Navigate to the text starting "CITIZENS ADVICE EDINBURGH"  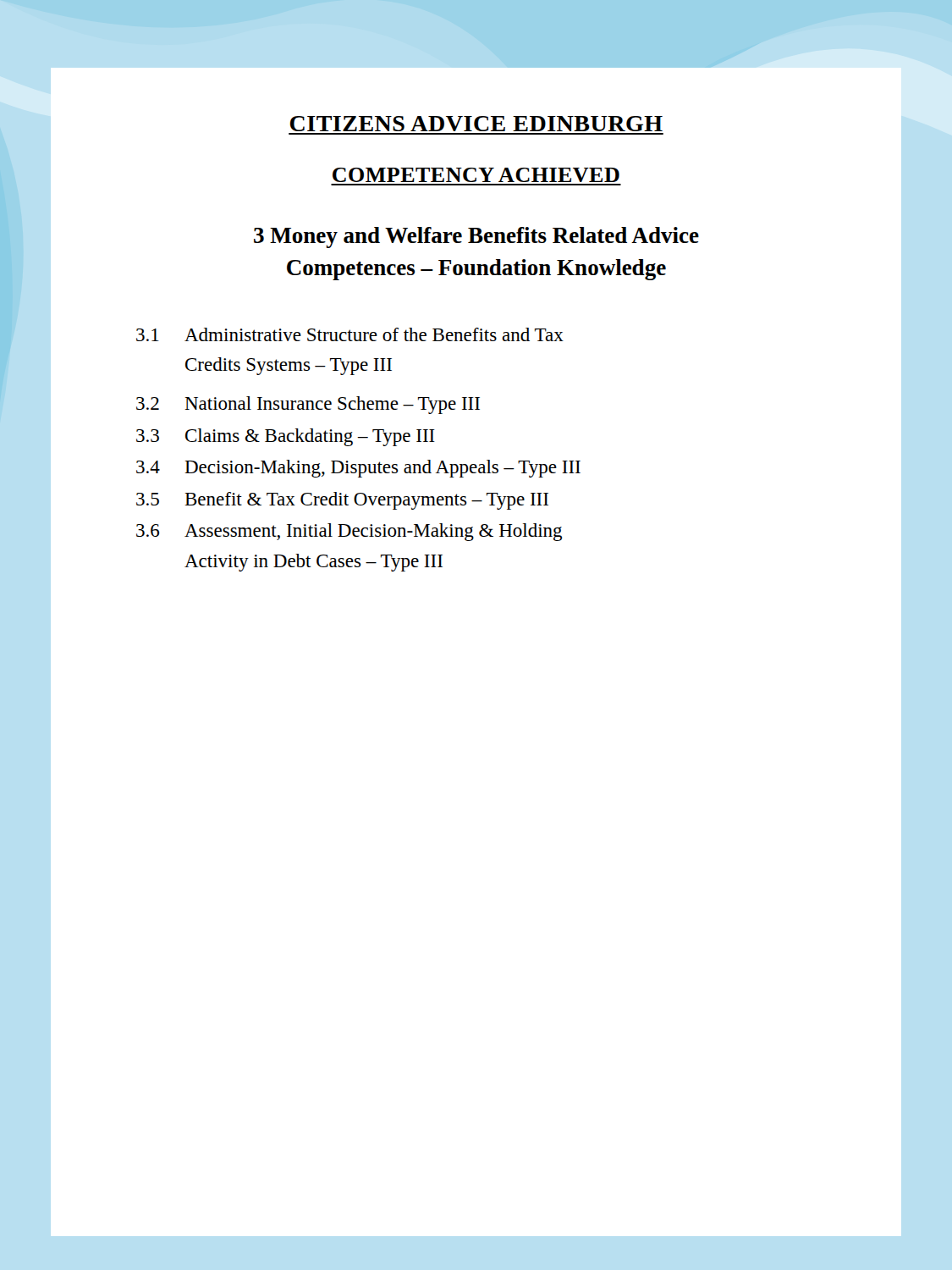coord(476,124)
